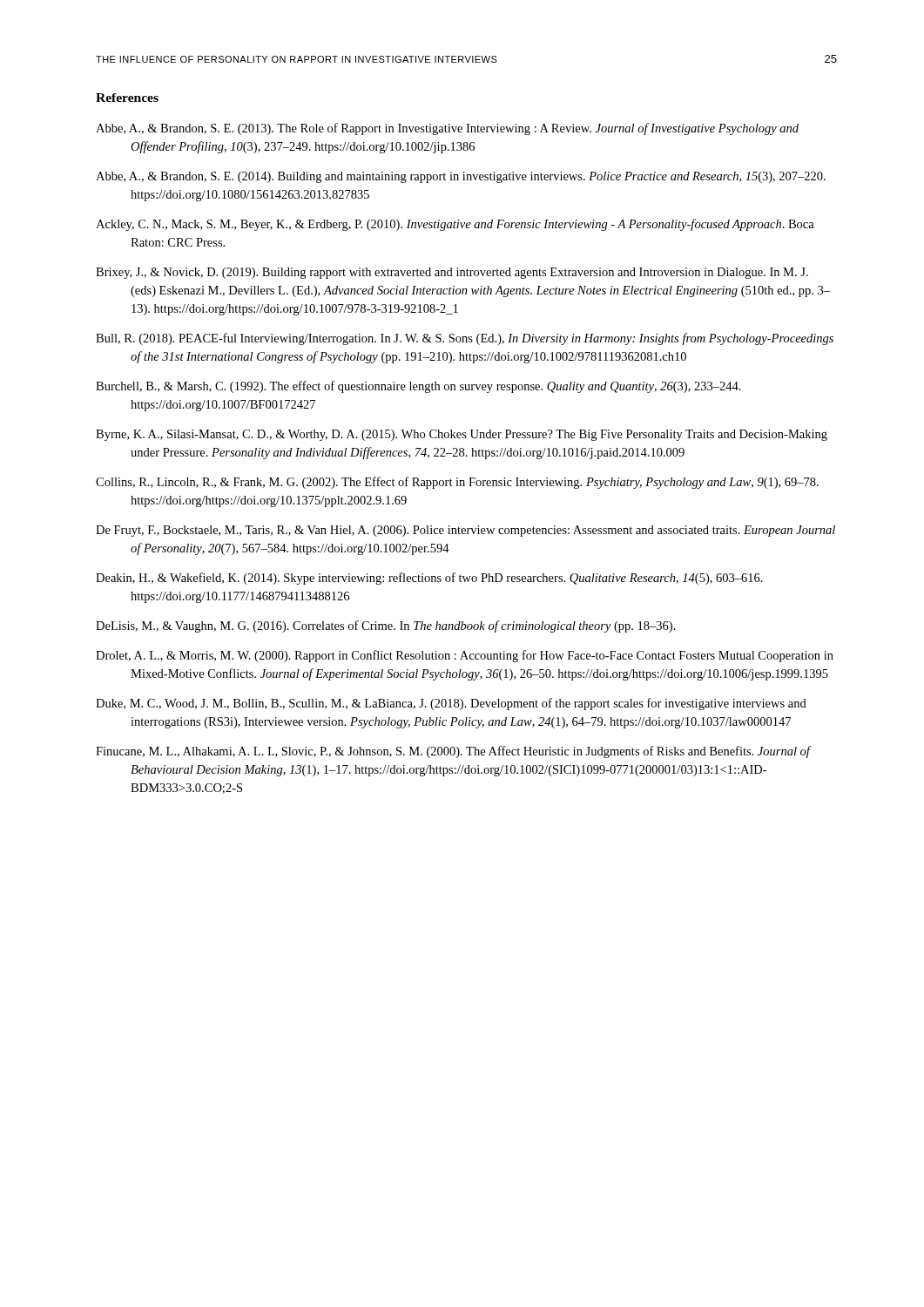Locate the list item that reads "Finucane, M. L., Alhakami,"
Screen dimensions: 1307x924
(453, 770)
